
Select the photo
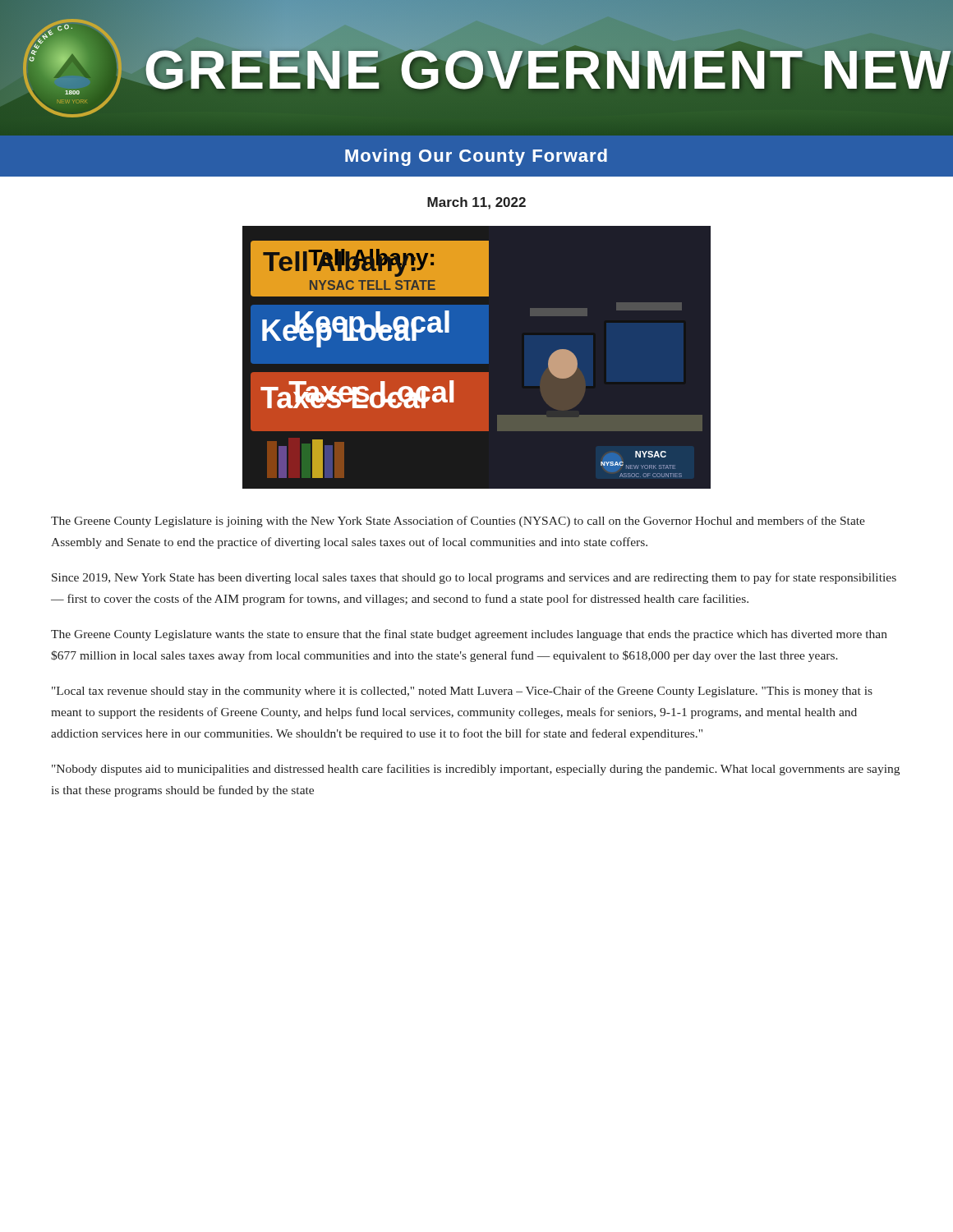tap(476, 357)
